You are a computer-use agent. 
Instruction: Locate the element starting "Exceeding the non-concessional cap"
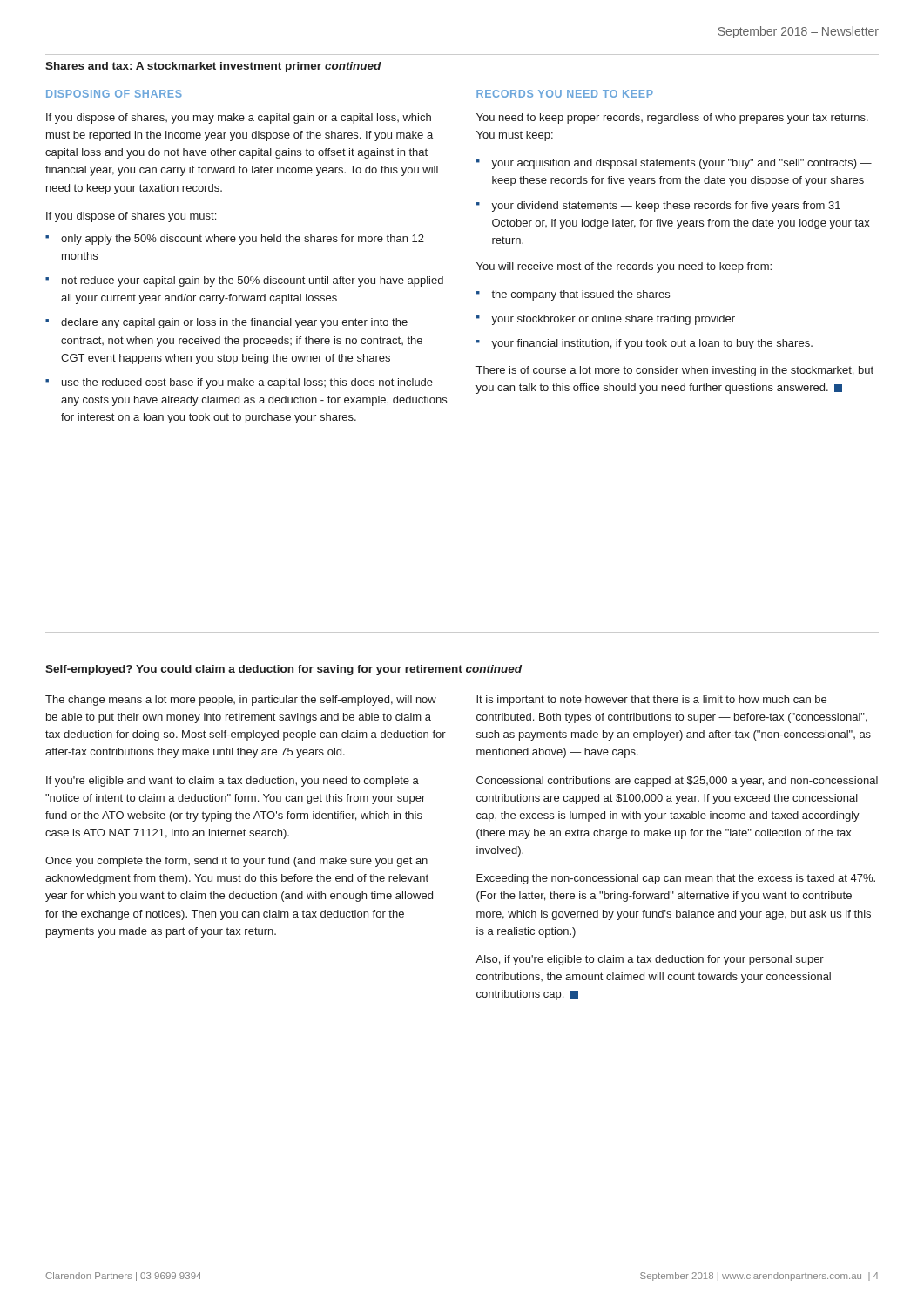[x=676, y=904]
